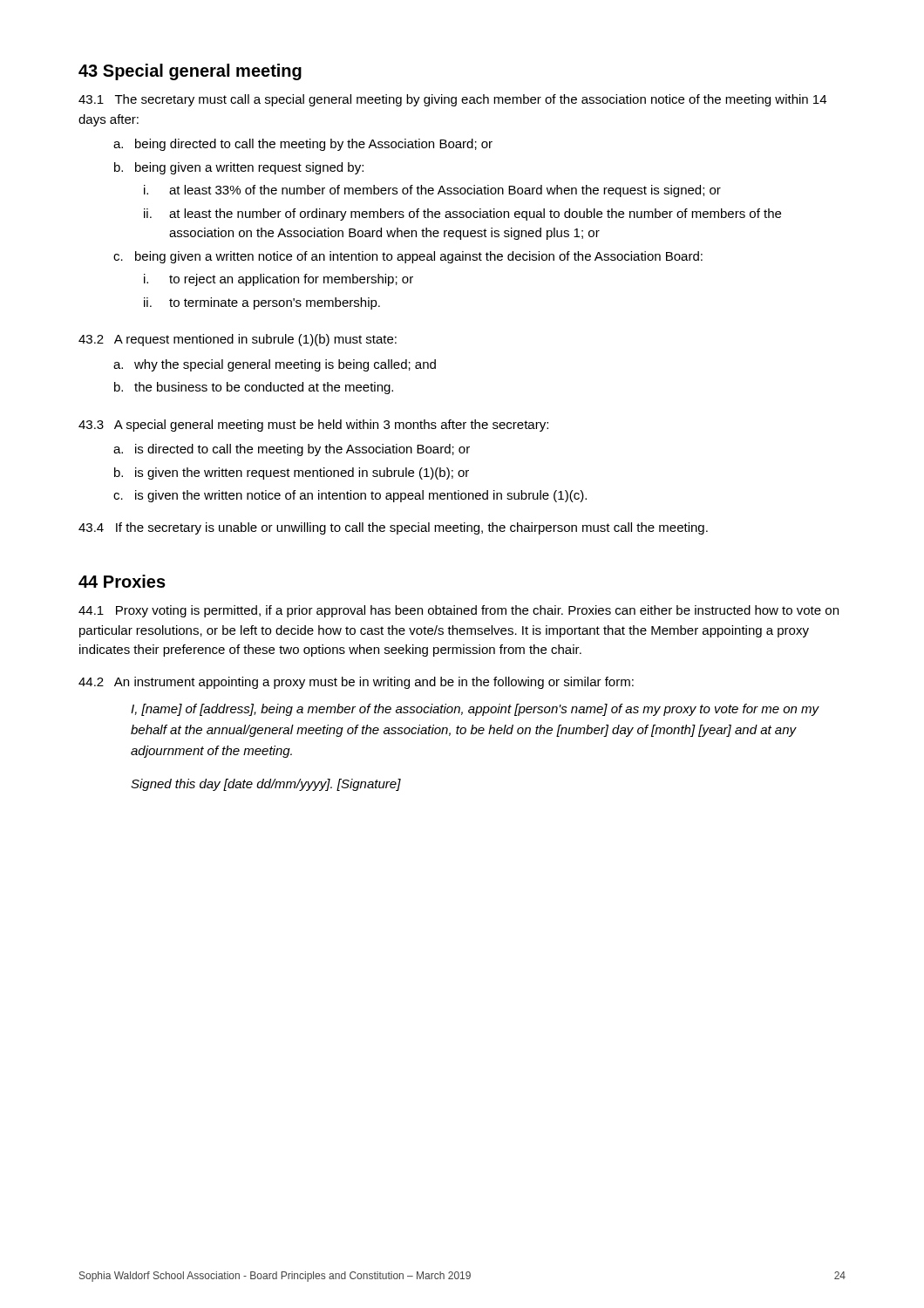Find the region starting "2 An instrument"
This screenshot has width=924, height=1308.
(356, 681)
